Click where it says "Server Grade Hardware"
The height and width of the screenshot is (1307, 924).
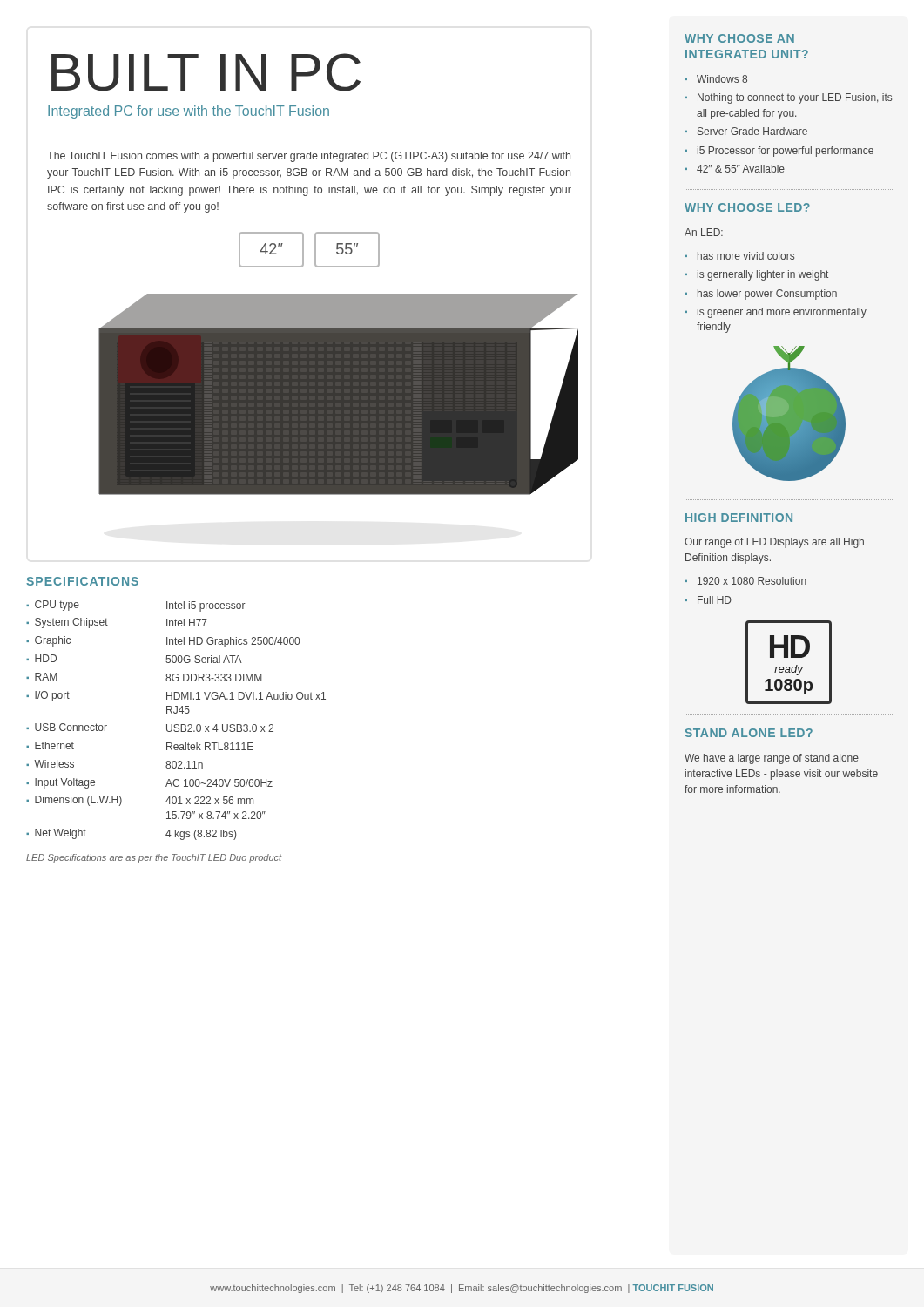(752, 132)
